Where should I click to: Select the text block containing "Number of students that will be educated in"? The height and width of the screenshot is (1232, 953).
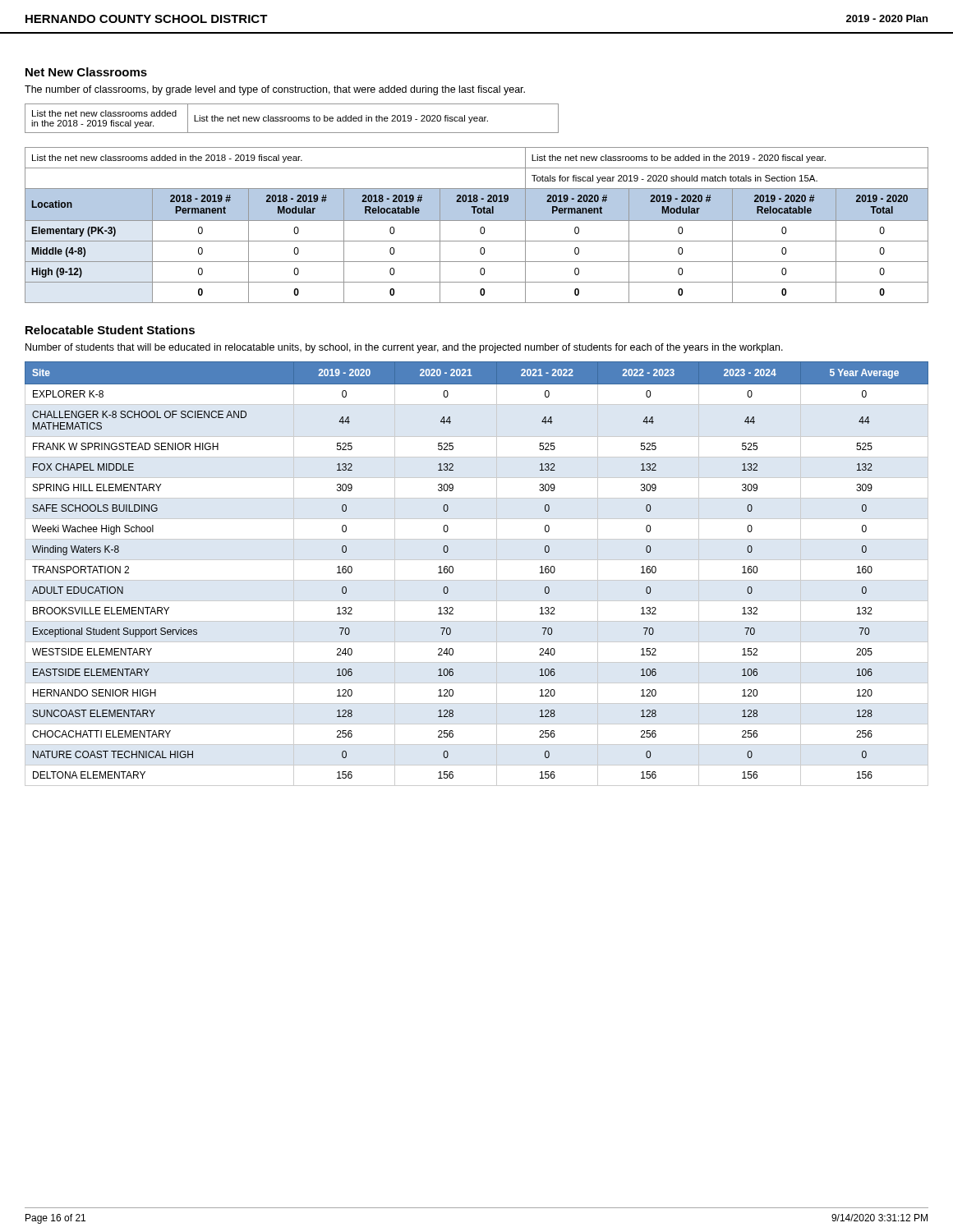pos(404,347)
